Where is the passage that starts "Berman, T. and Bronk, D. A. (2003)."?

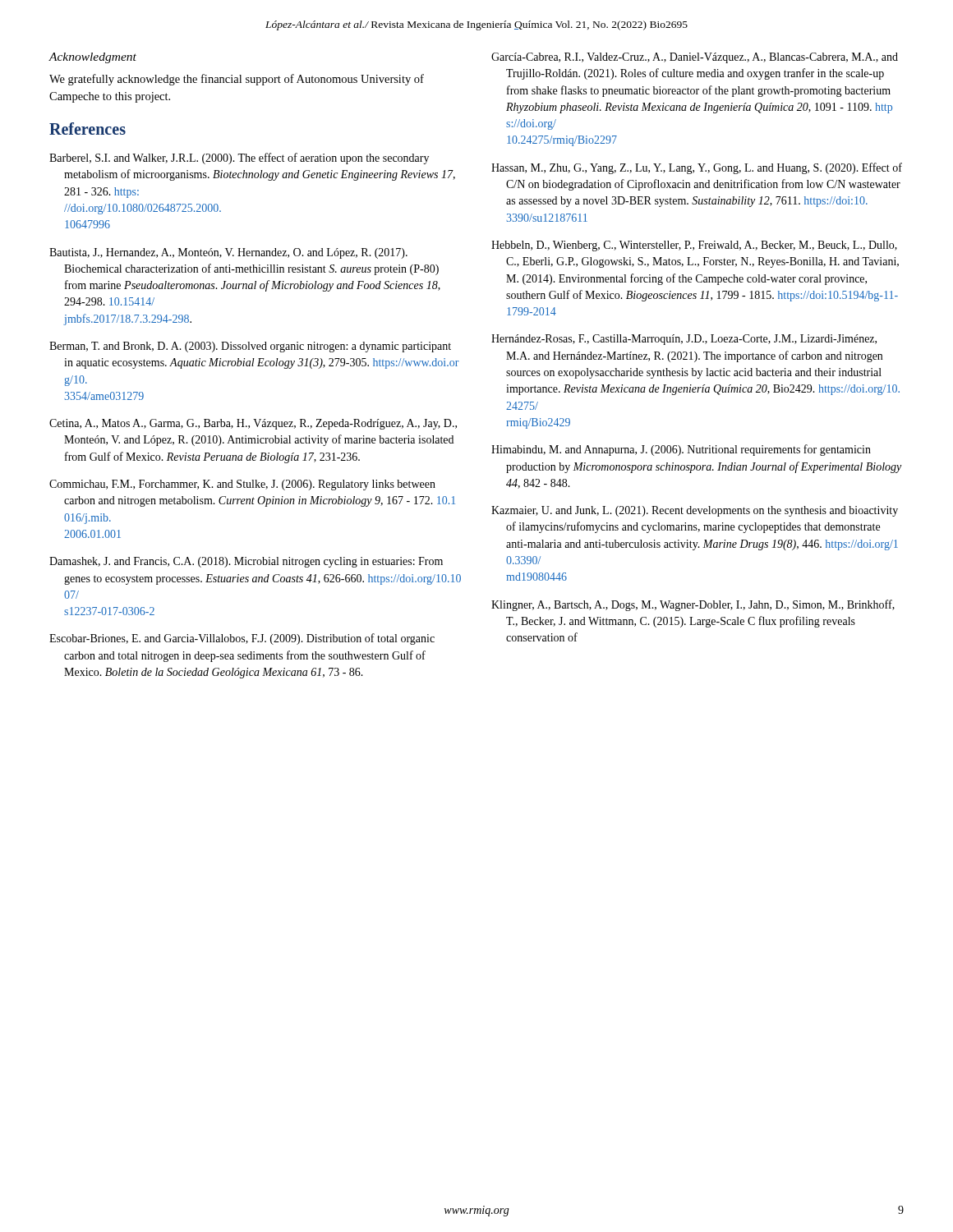[254, 371]
